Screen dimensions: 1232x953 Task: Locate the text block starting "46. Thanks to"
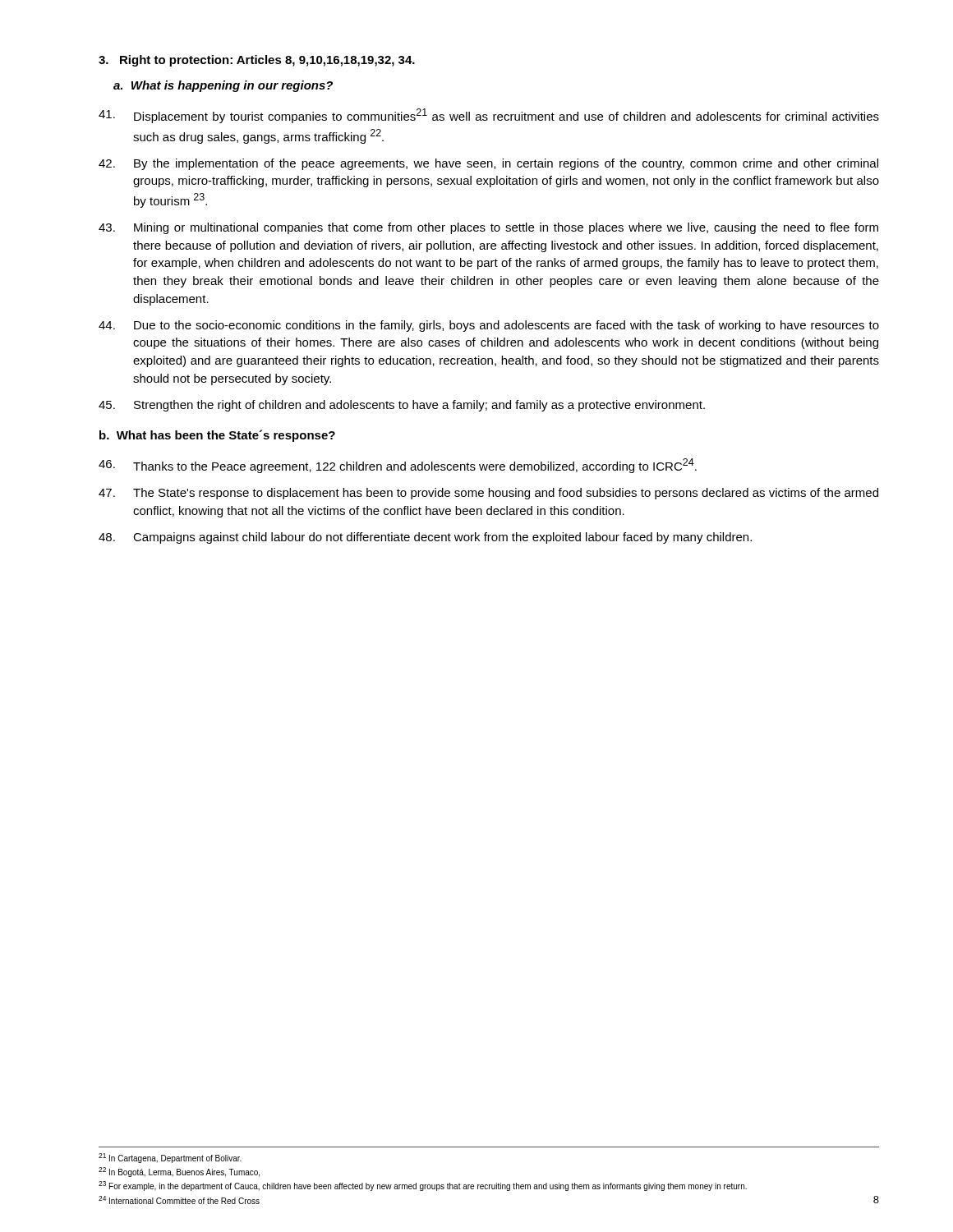pos(489,465)
